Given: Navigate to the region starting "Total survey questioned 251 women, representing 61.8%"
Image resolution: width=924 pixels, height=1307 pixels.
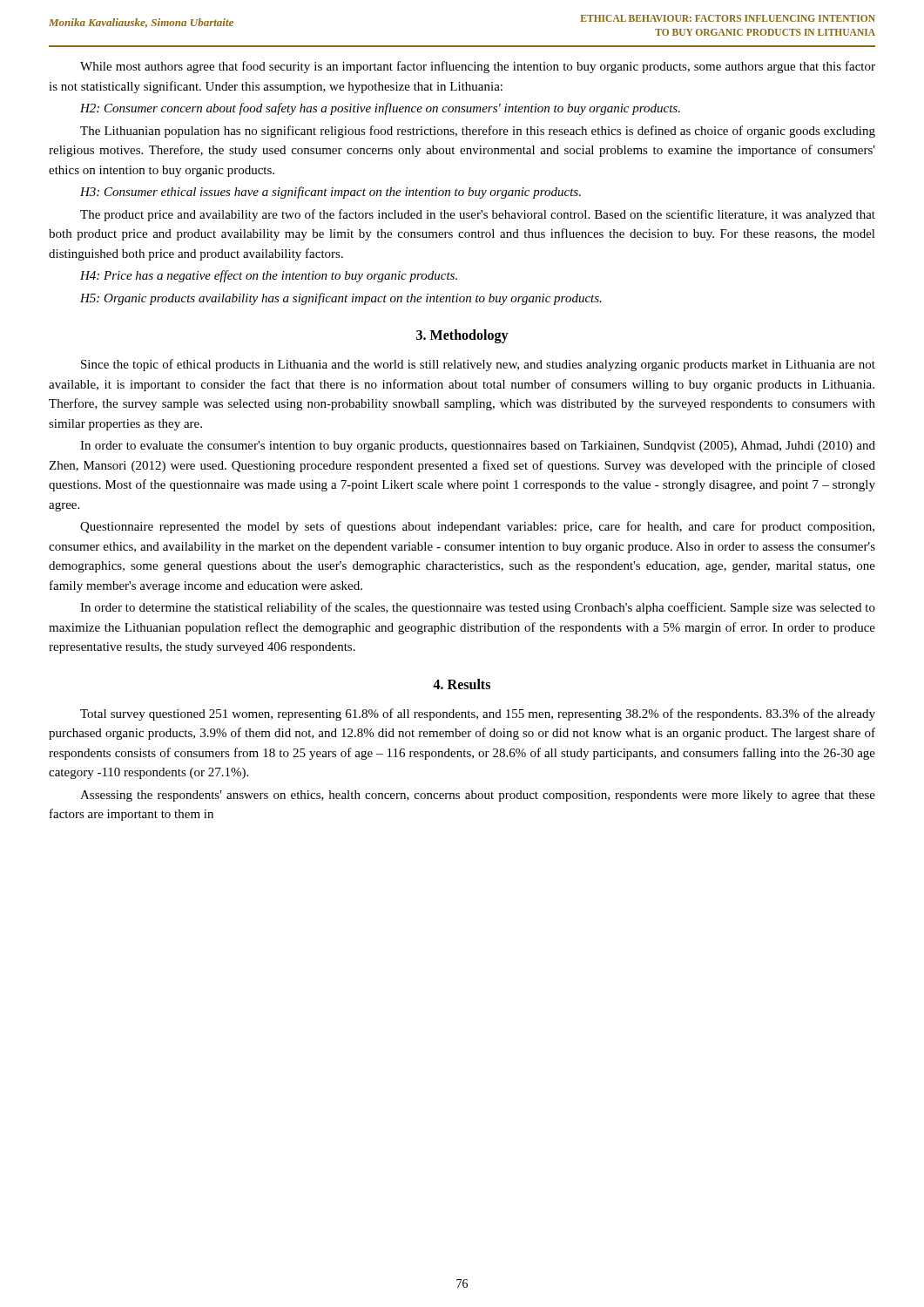Looking at the screenshot, I should (462, 743).
